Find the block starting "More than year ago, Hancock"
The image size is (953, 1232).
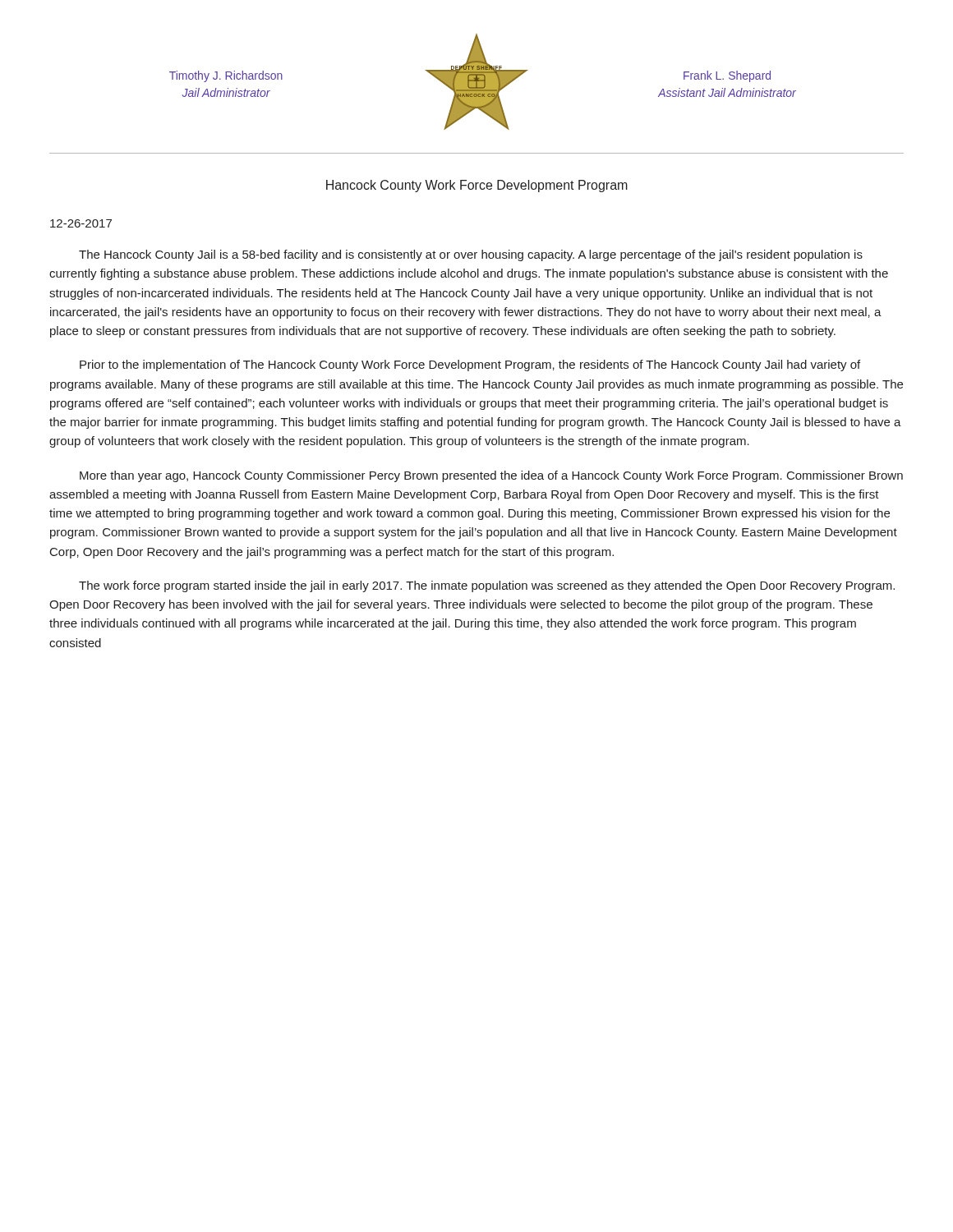[476, 513]
